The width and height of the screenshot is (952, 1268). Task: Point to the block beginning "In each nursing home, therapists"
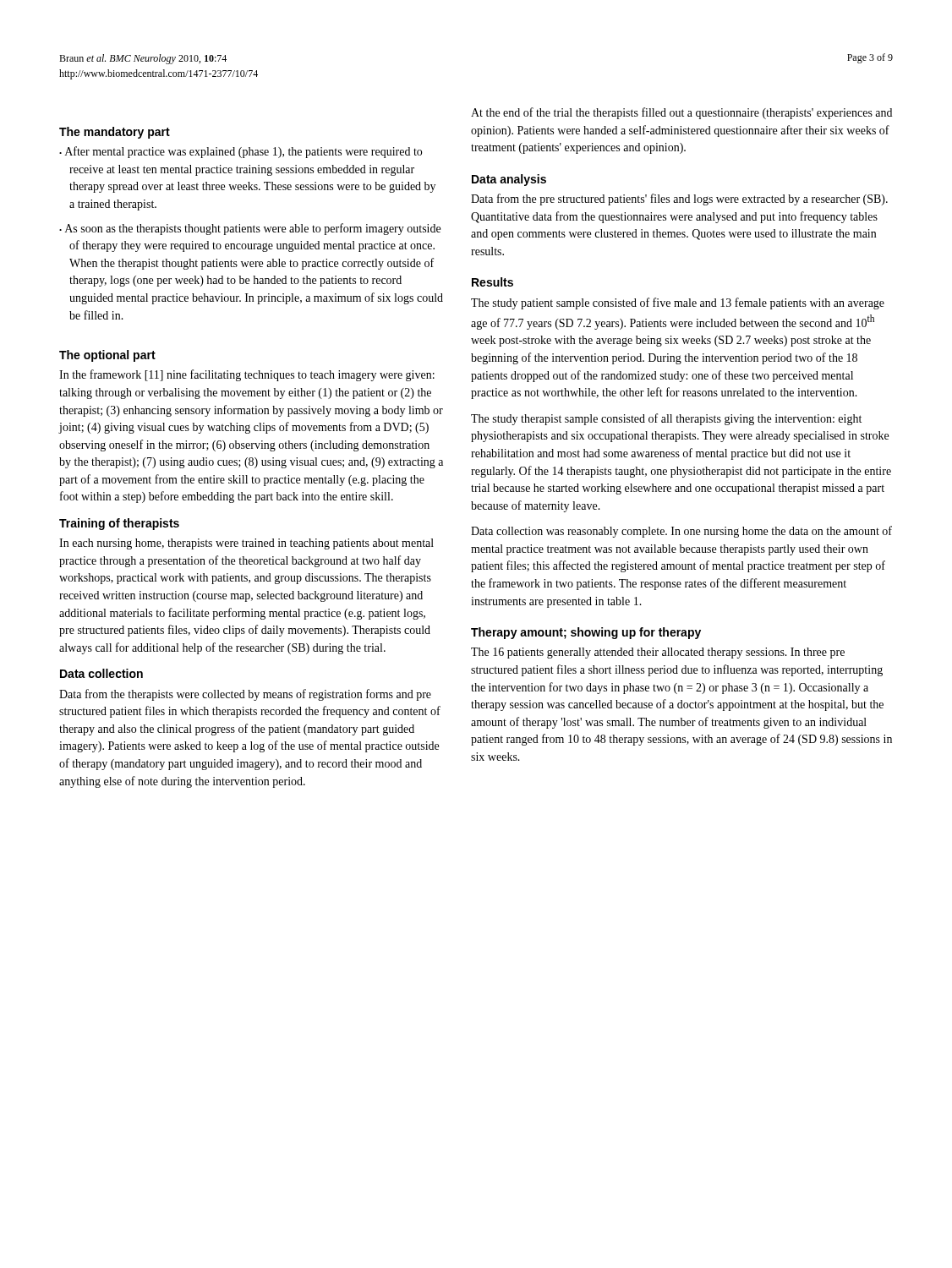click(252, 596)
